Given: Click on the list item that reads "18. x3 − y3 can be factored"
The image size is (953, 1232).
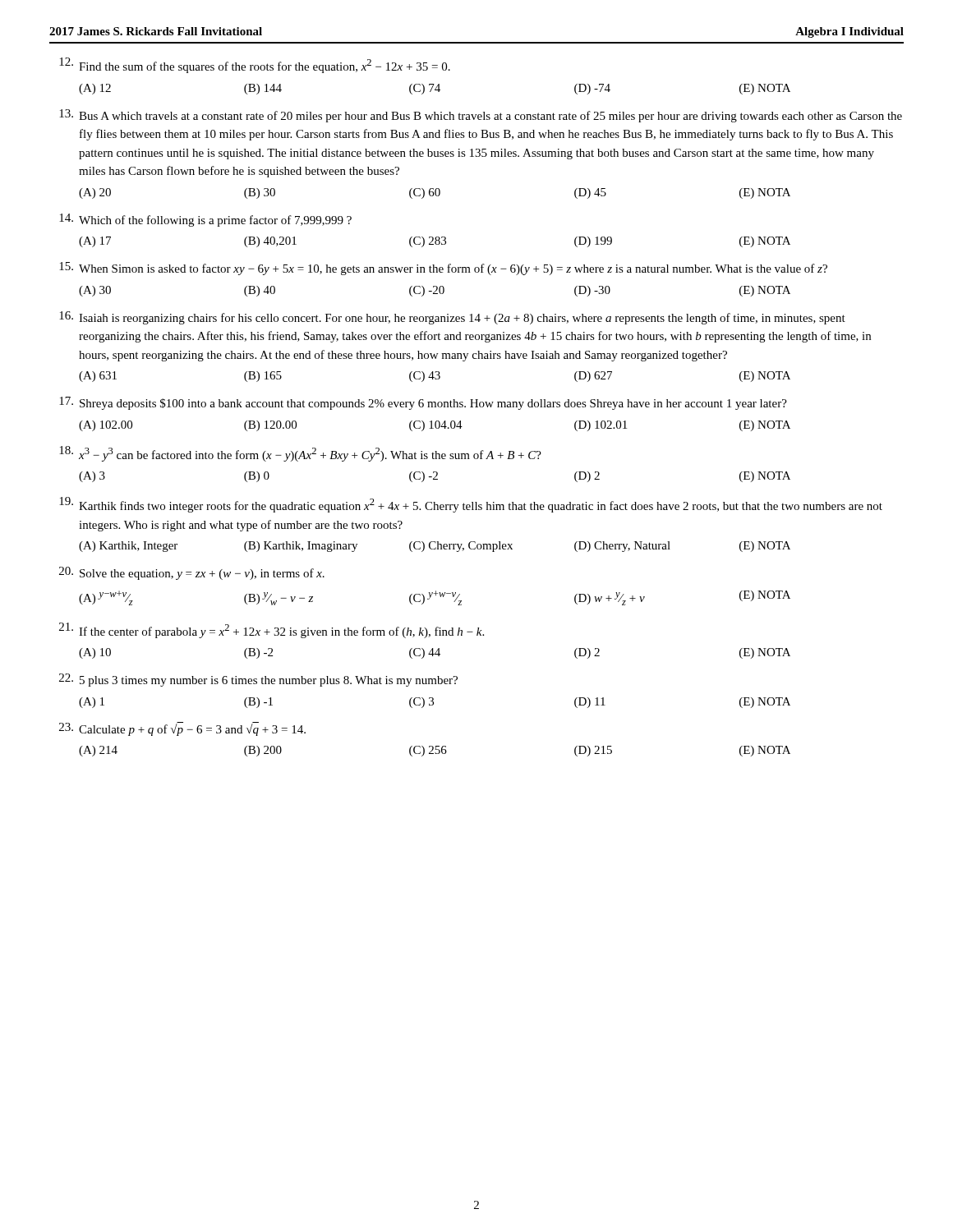Looking at the screenshot, I should click(x=476, y=463).
